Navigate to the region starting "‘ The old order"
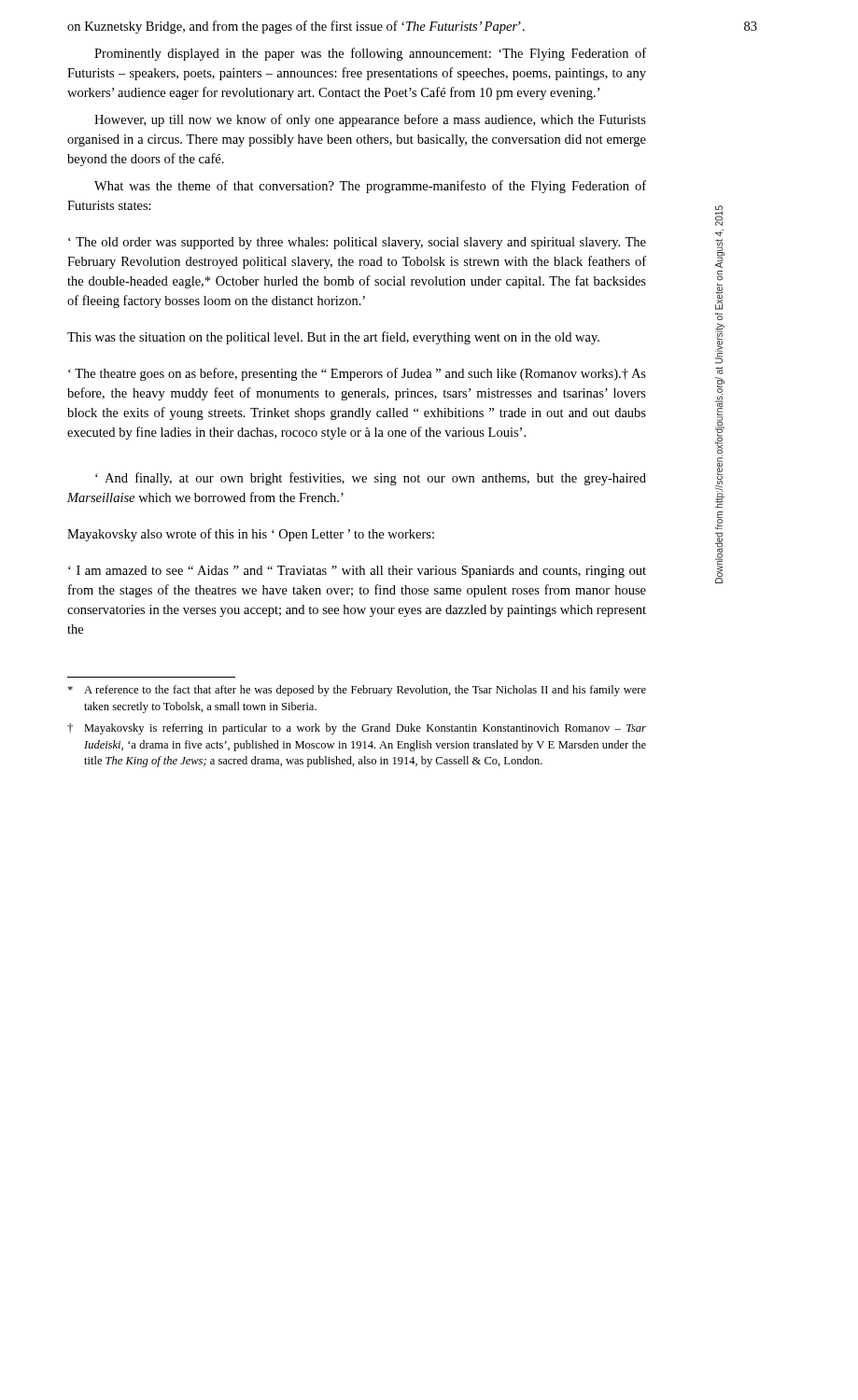The width and height of the screenshot is (858, 1400). coord(357,271)
